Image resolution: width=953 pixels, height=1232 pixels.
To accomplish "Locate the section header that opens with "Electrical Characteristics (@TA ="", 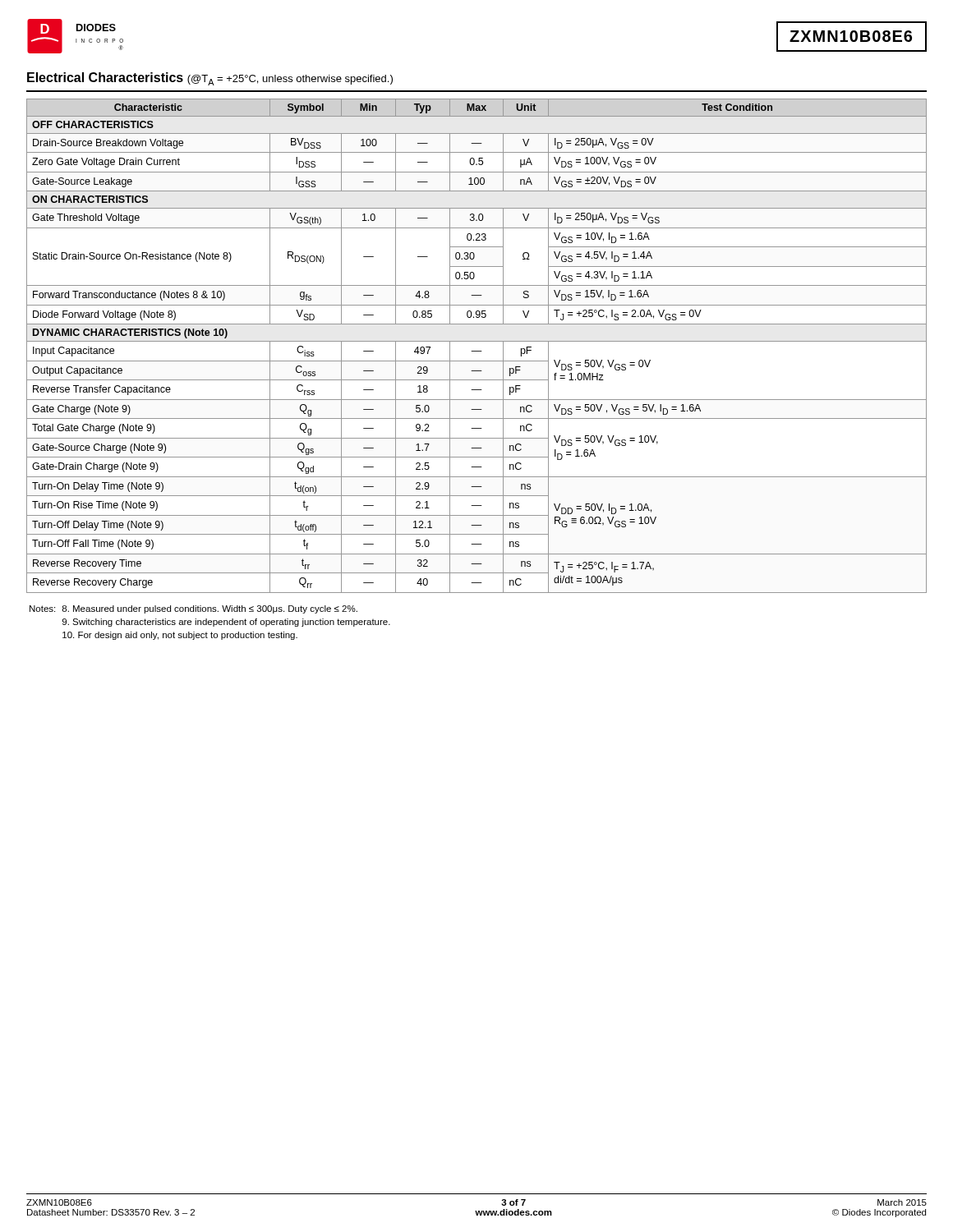I will [210, 79].
